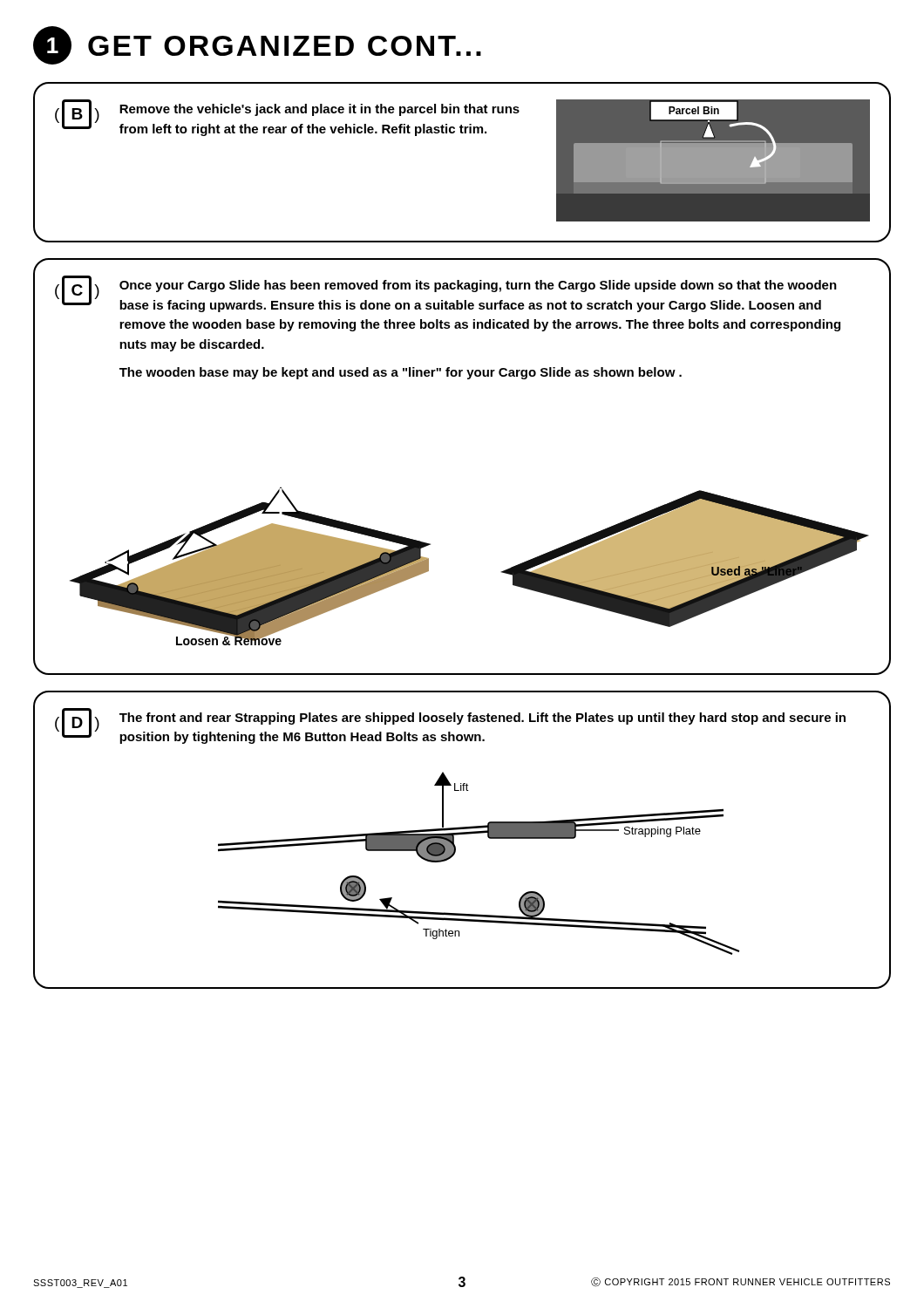Select the element starting "1 GET ORGANIZED CONT..."

[259, 45]
